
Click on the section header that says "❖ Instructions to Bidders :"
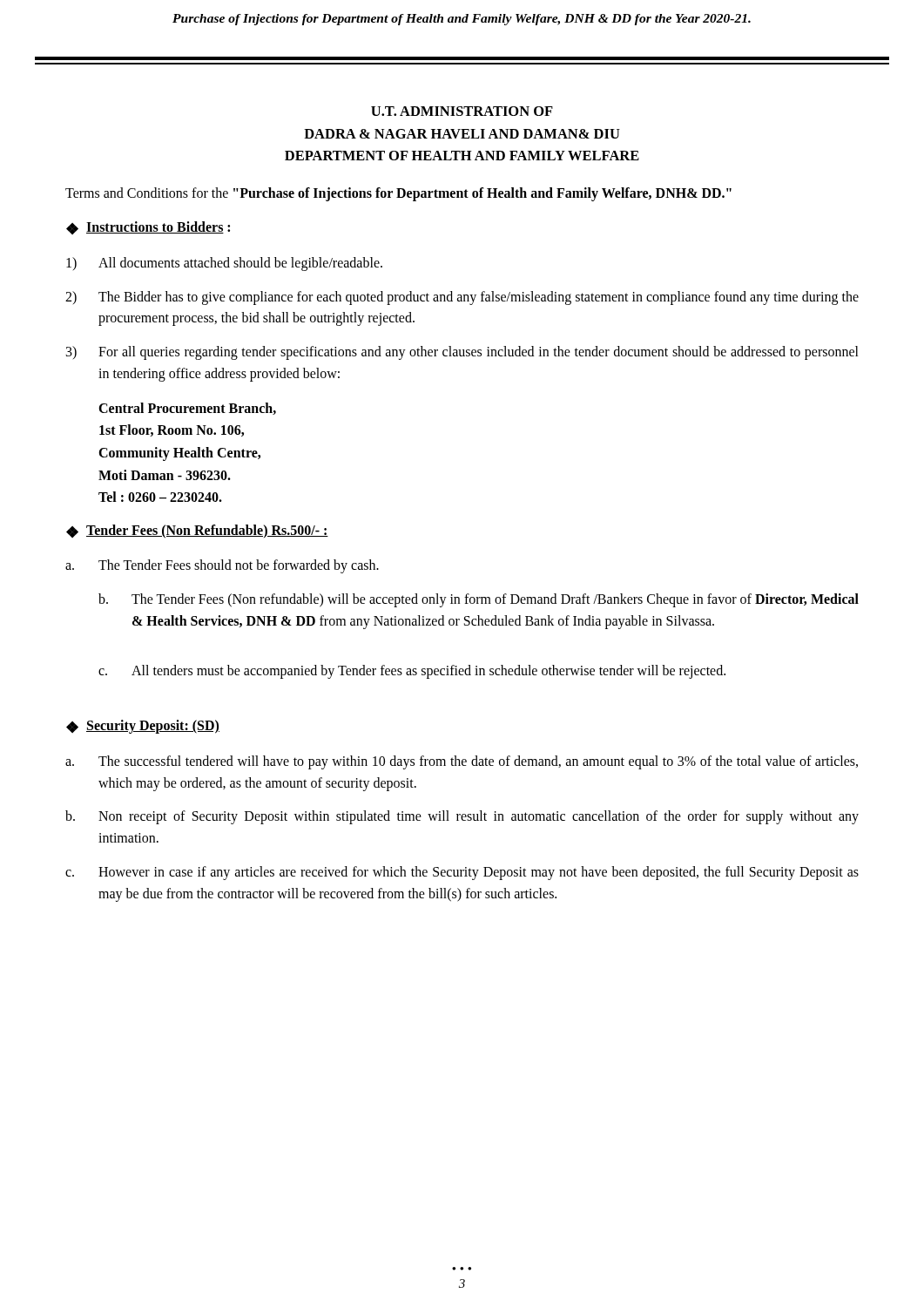tap(148, 230)
